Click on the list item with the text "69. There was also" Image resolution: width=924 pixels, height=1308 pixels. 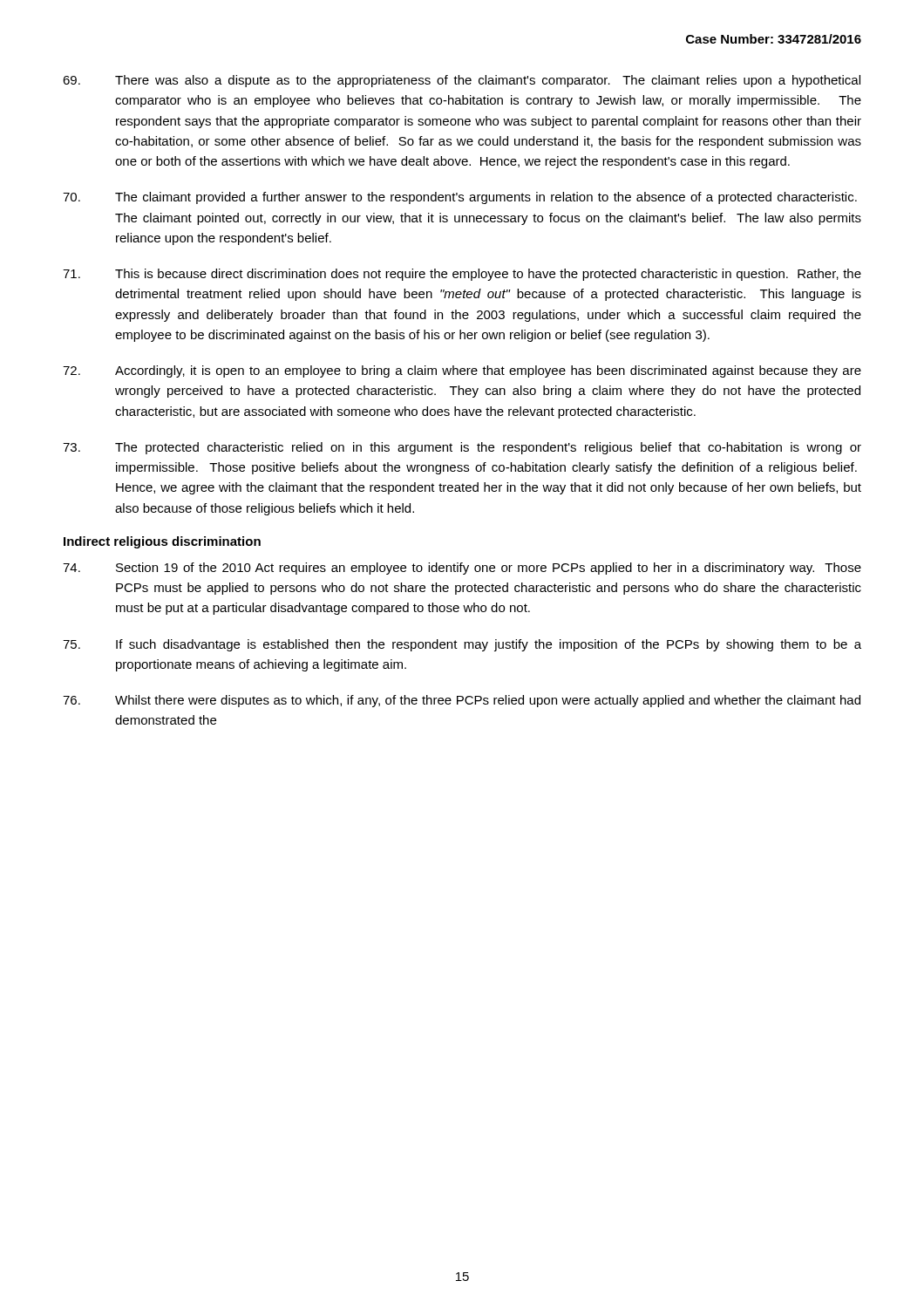tap(462, 120)
